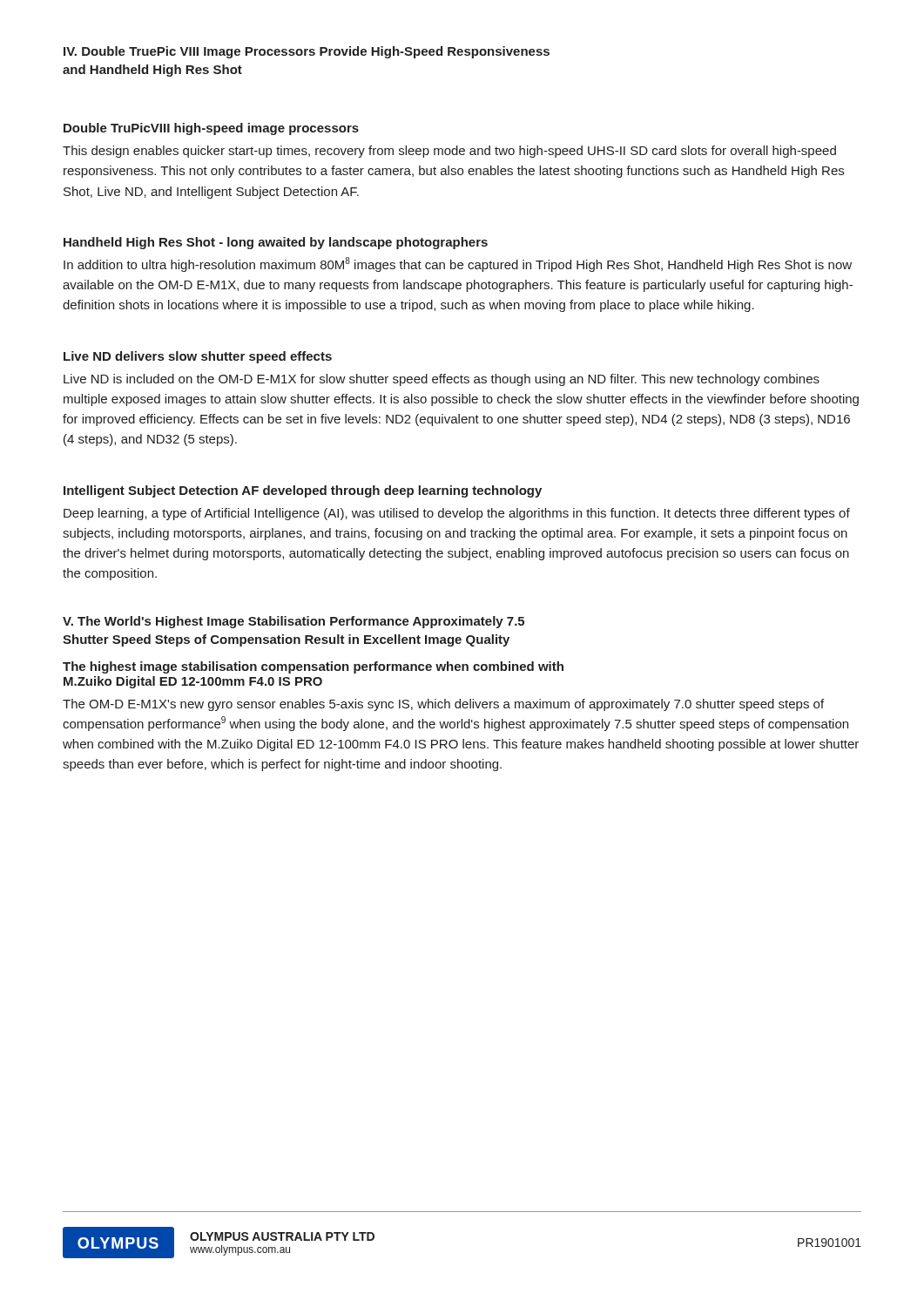Find the section header on this page that starts "IV. Double TruePic VIII Image Processors Provide"

tap(306, 60)
